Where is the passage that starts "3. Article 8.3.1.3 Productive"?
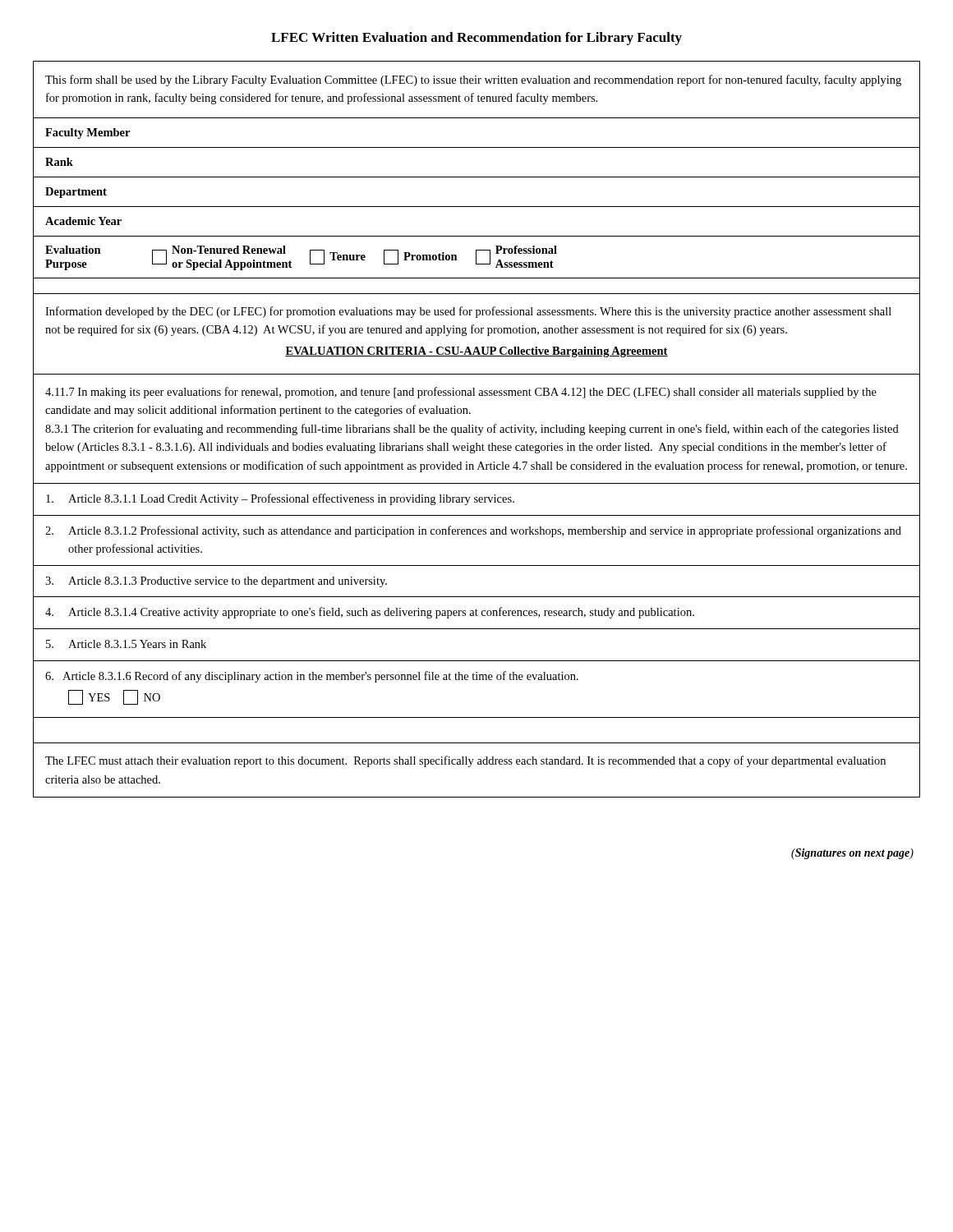 coord(216,582)
